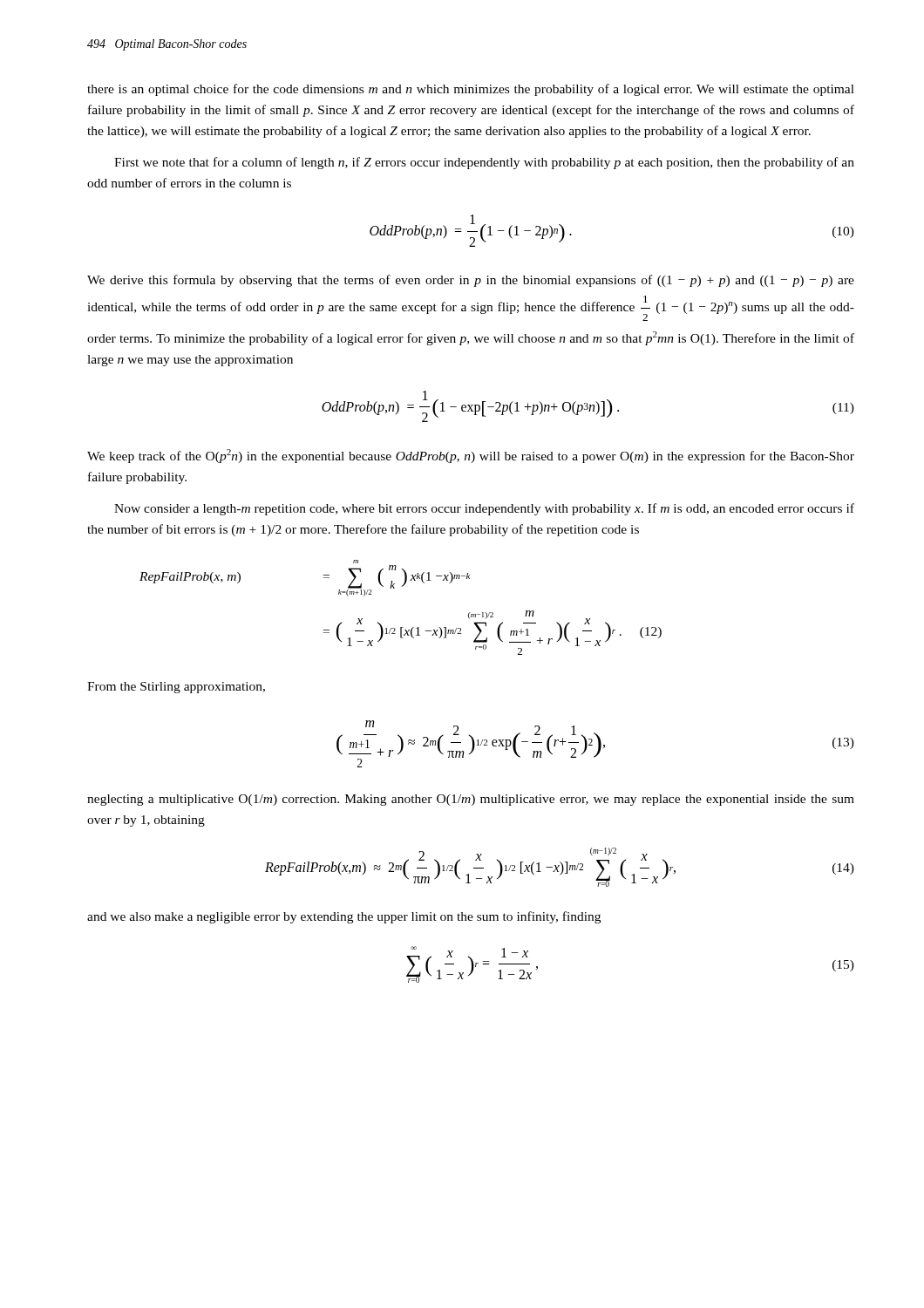Navigate to the region starting "( m m+12 + r ) ≈ 2m"
924x1308 pixels.
click(x=595, y=742)
